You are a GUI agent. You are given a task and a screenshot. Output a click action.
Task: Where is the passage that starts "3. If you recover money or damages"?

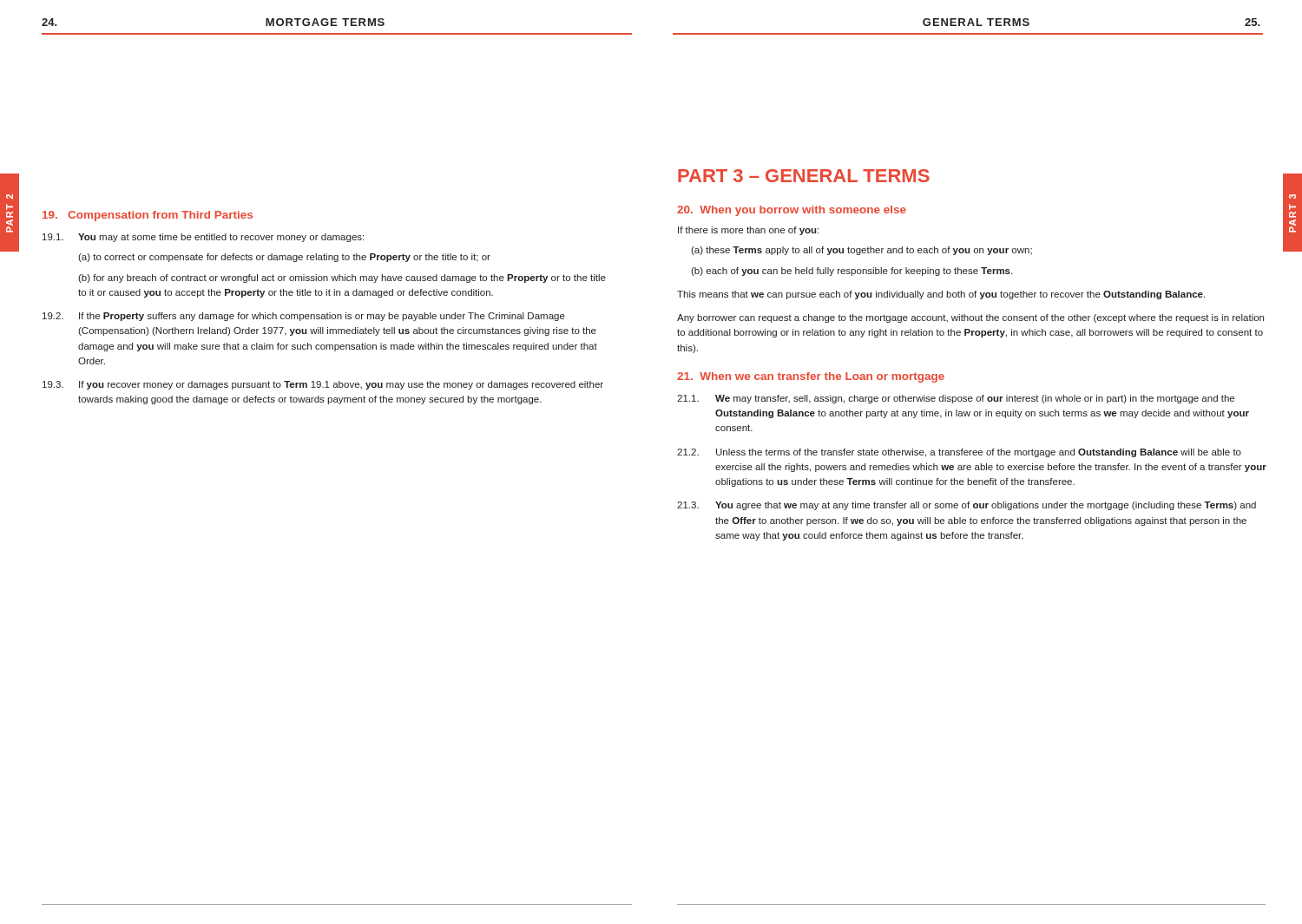click(328, 392)
